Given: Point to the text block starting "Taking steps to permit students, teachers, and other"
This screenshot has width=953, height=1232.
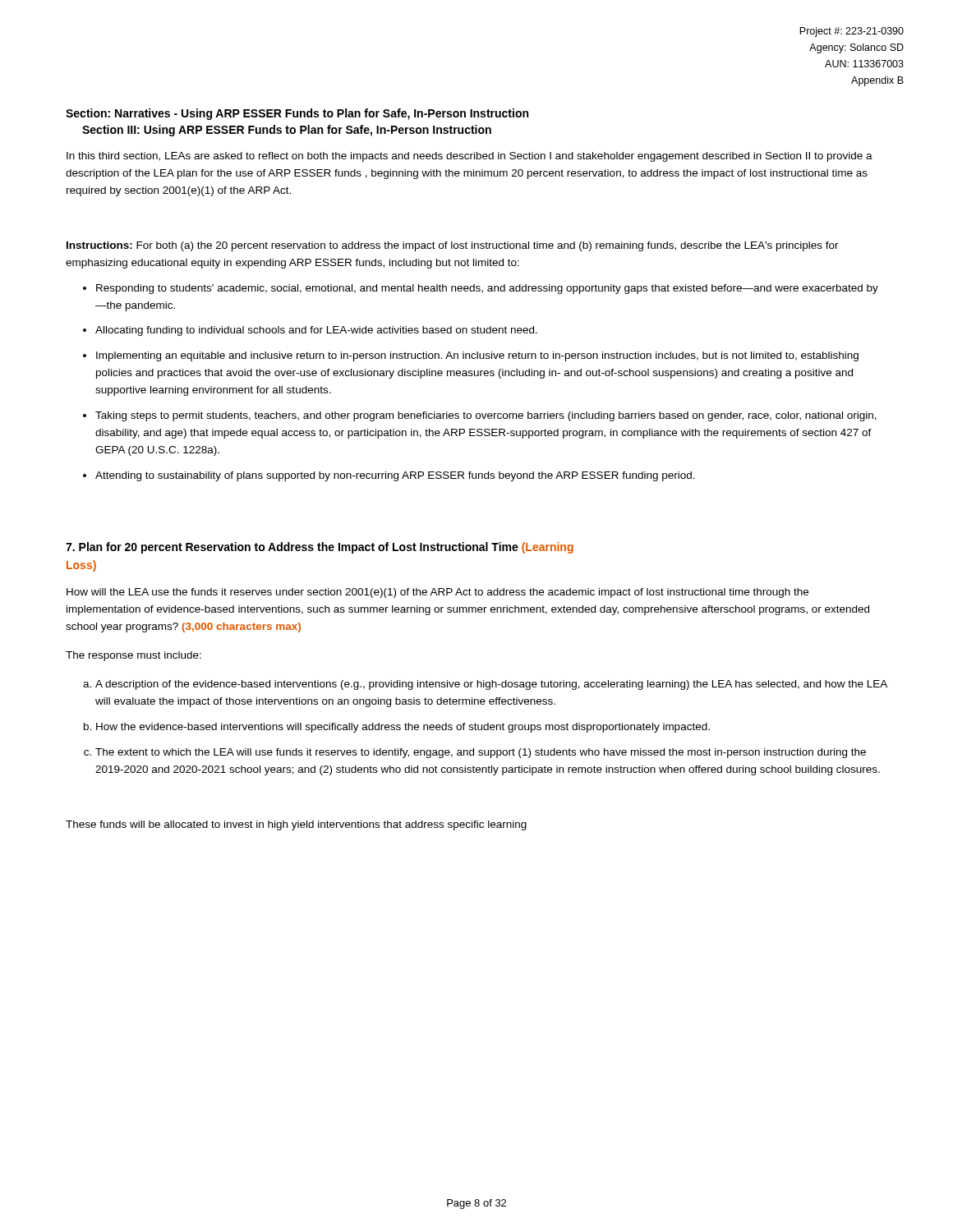Looking at the screenshot, I should [x=486, y=432].
